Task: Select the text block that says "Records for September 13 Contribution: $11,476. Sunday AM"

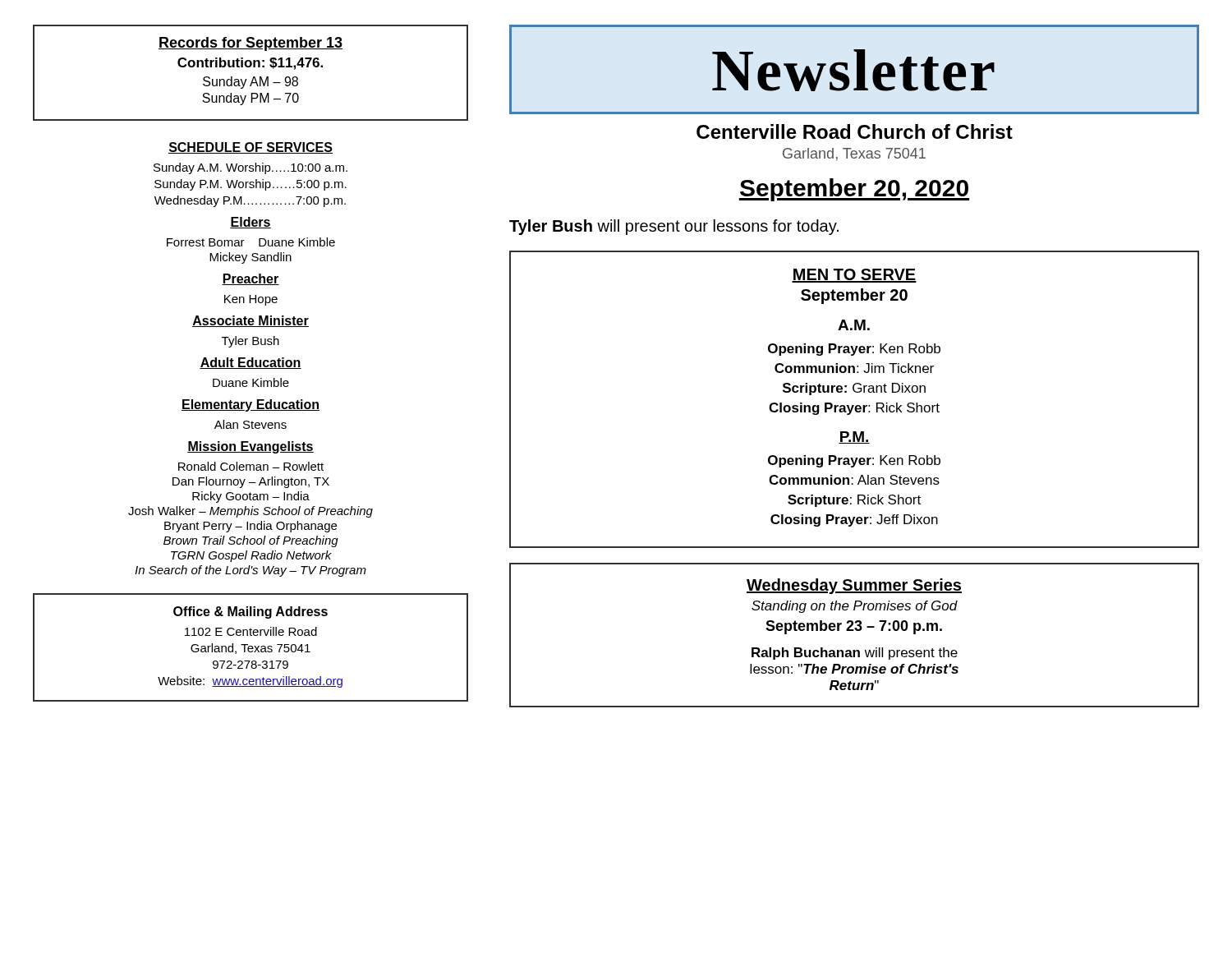Action: 250,70
